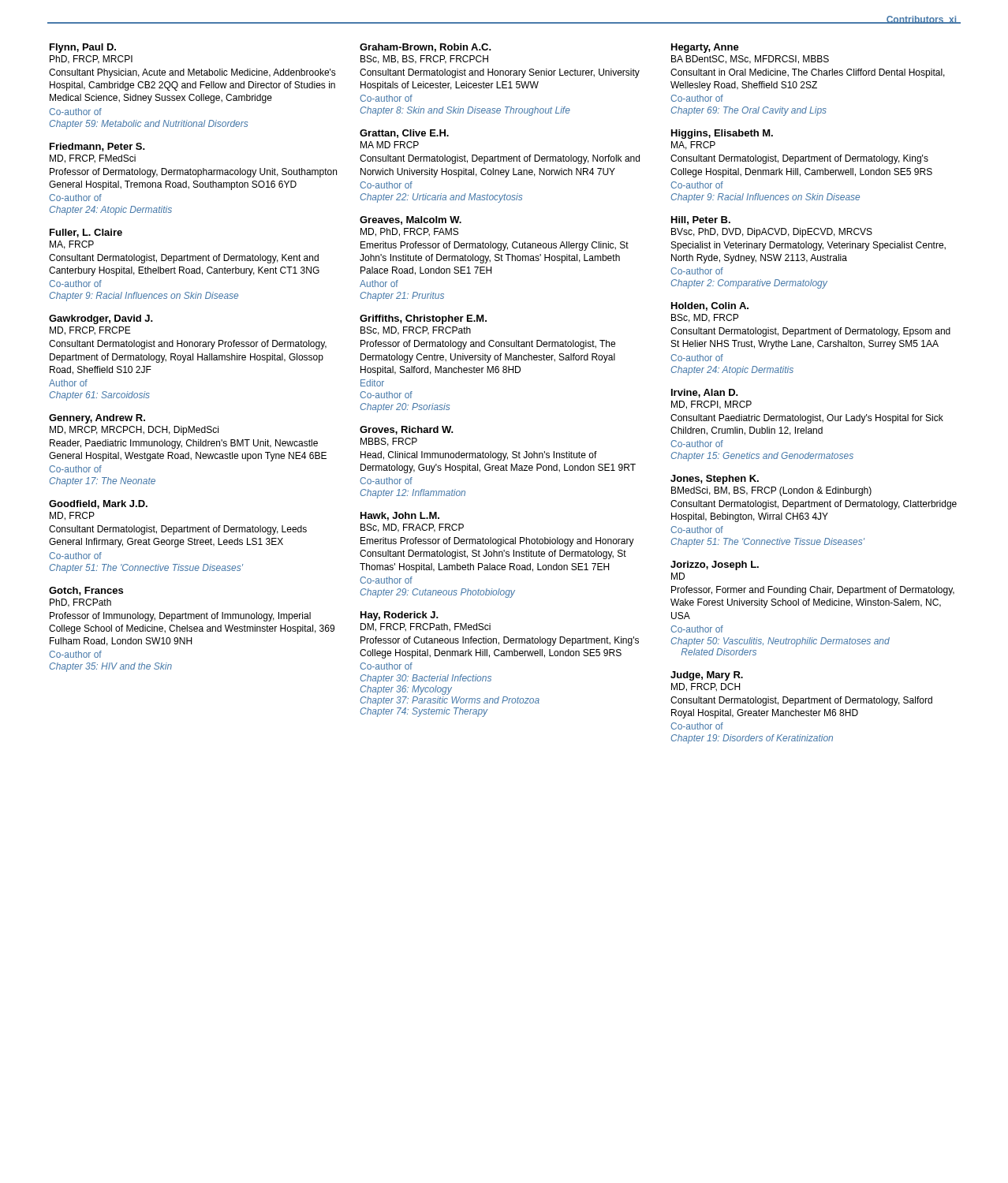Click on the region starting "Higgins, Elisabeth M. MA, FRCP Consultant Dermatologist, Department"
1008x1183 pixels.
tap(815, 165)
